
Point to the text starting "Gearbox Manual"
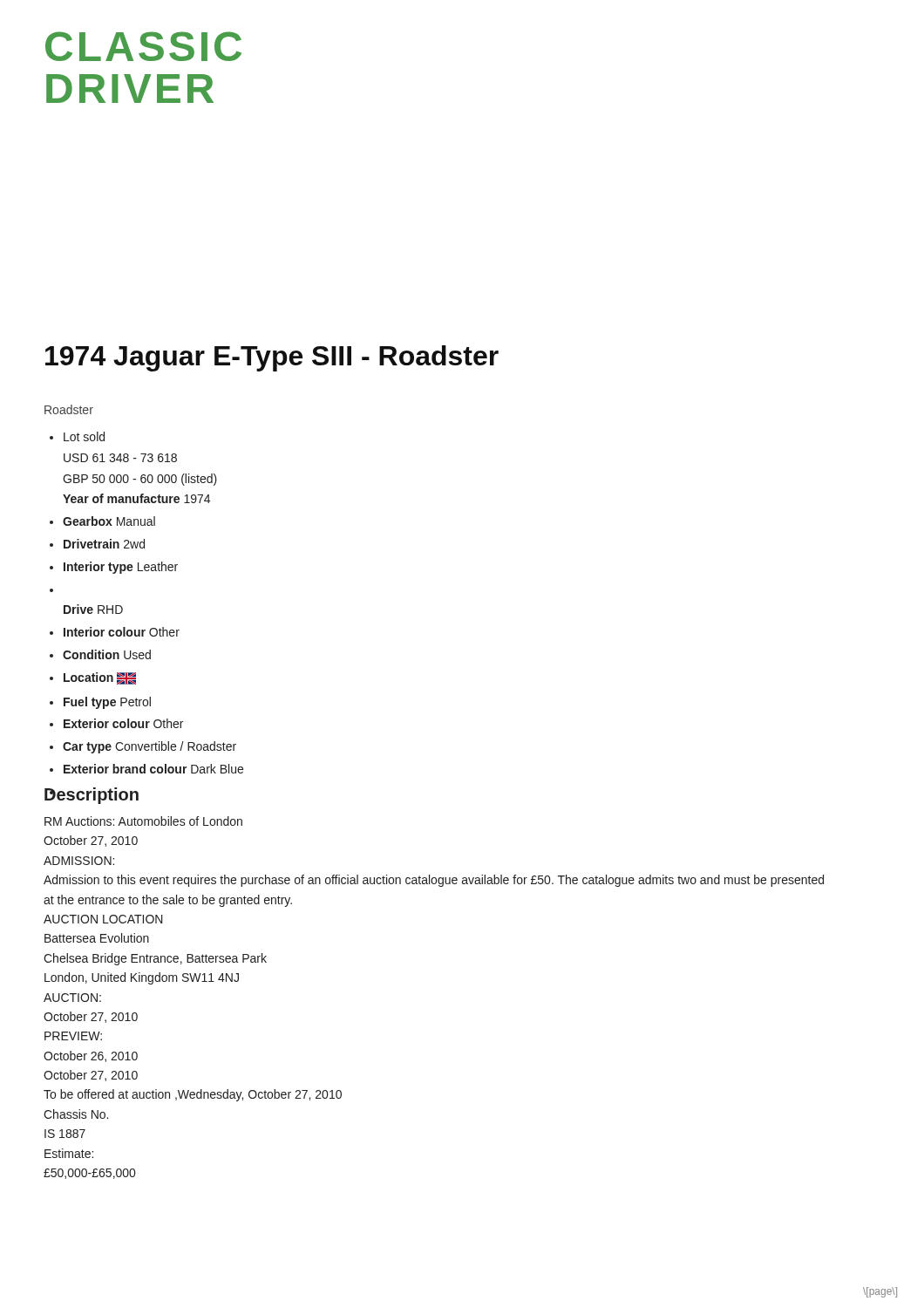click(109, 522)
